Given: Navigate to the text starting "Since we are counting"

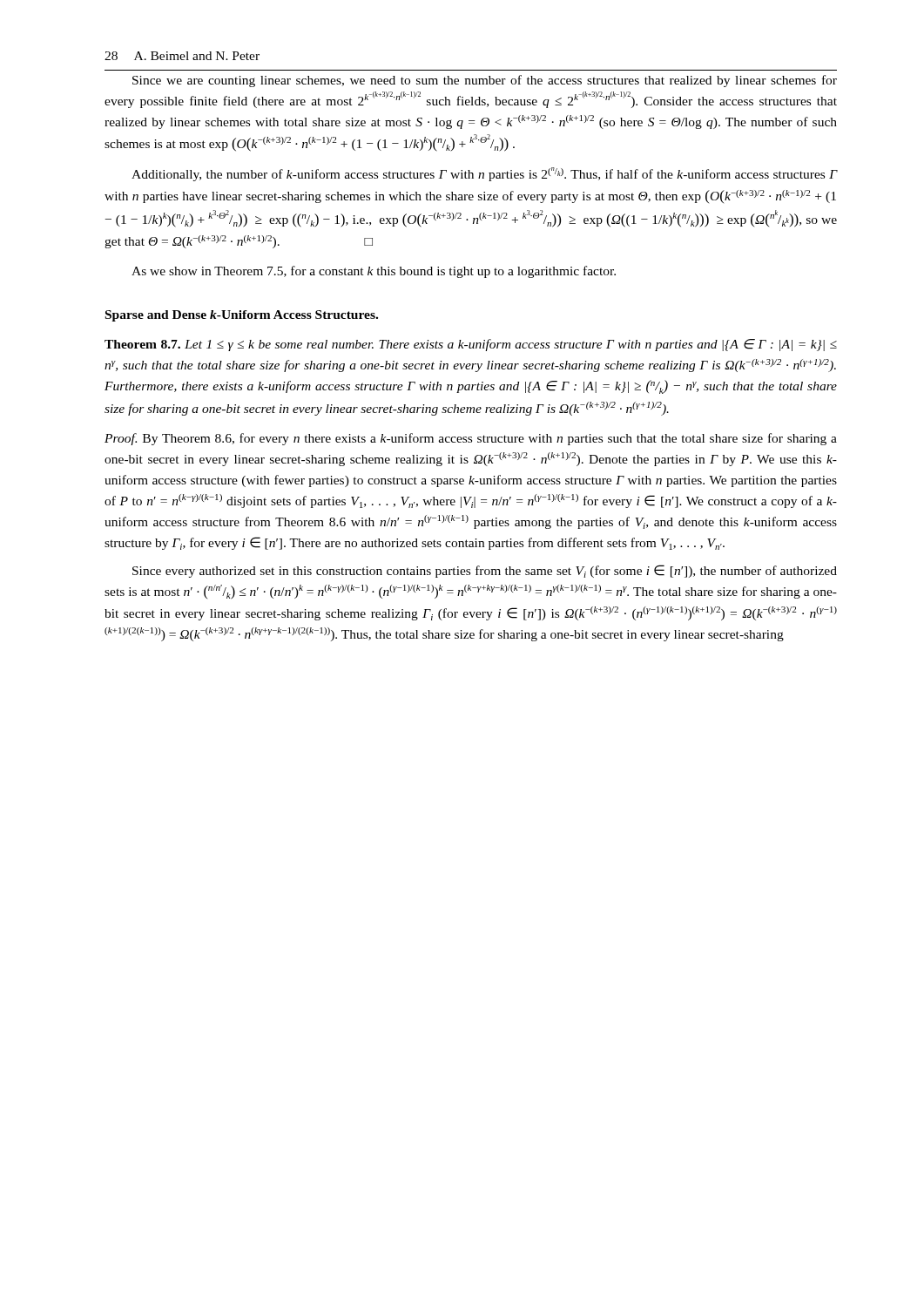Looking at the screenshot, I should [x=471, y=113].
